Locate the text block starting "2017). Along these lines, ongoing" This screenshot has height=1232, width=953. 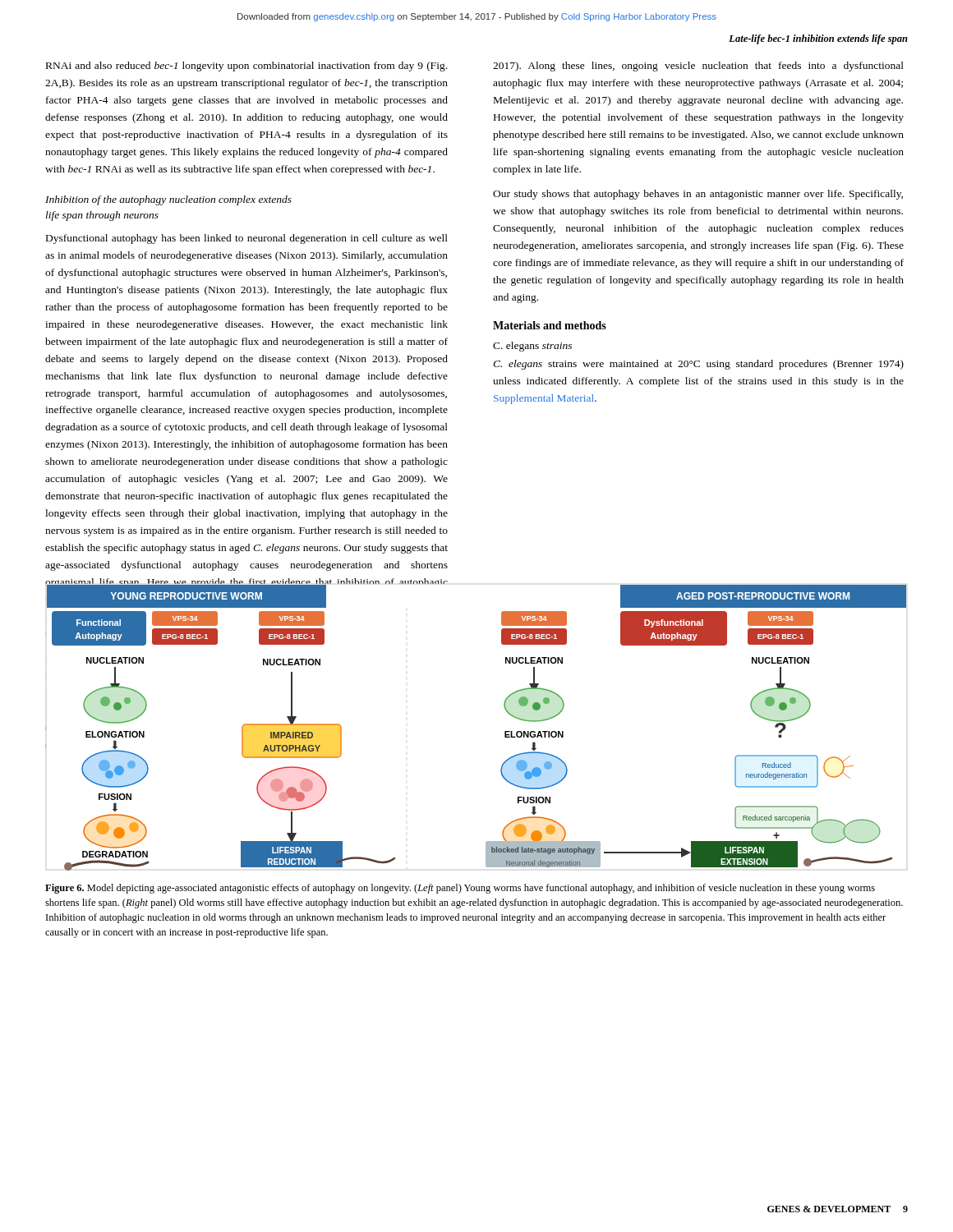(x=698, y=117)
